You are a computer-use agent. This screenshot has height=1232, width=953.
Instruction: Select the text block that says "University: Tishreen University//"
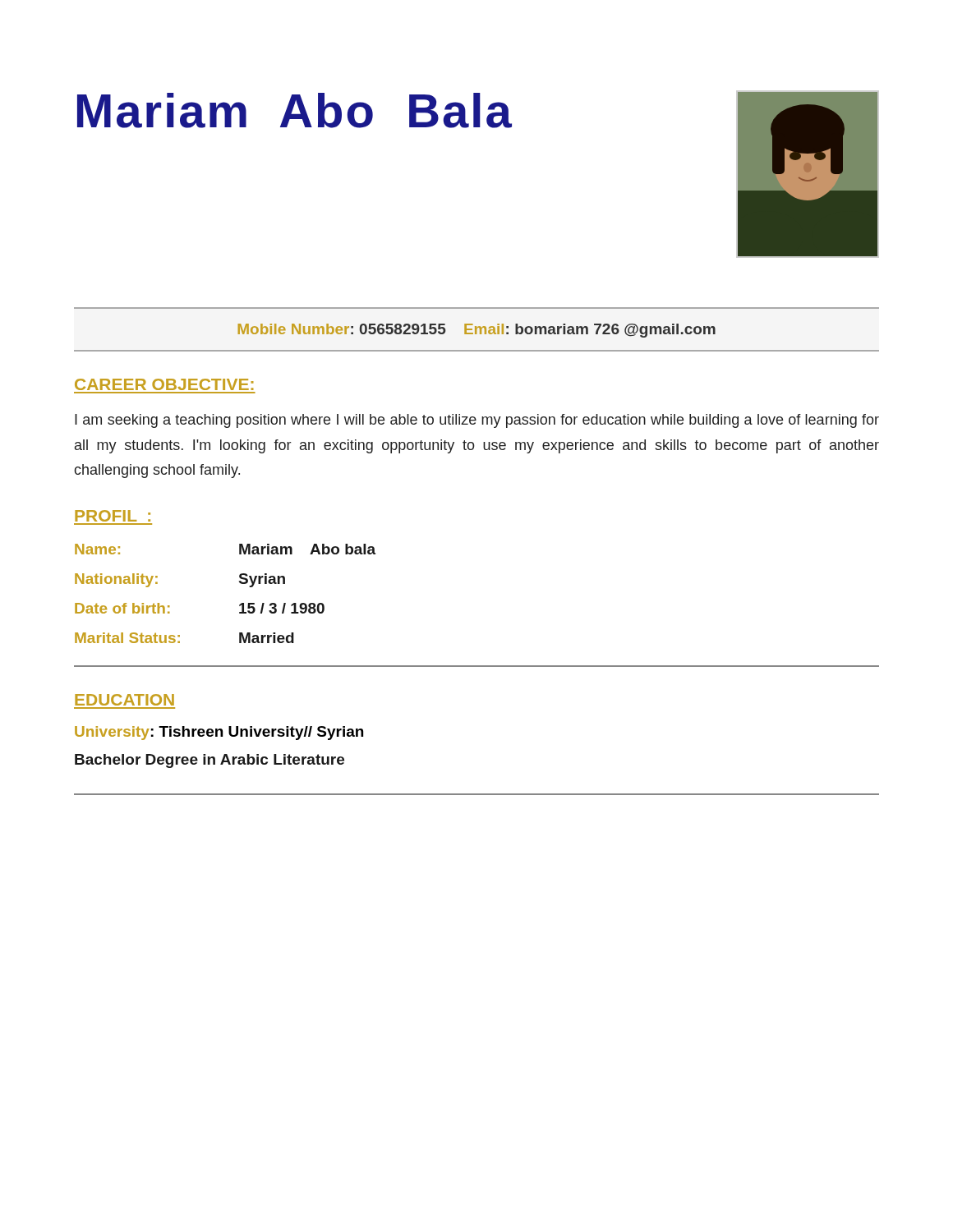219,731
